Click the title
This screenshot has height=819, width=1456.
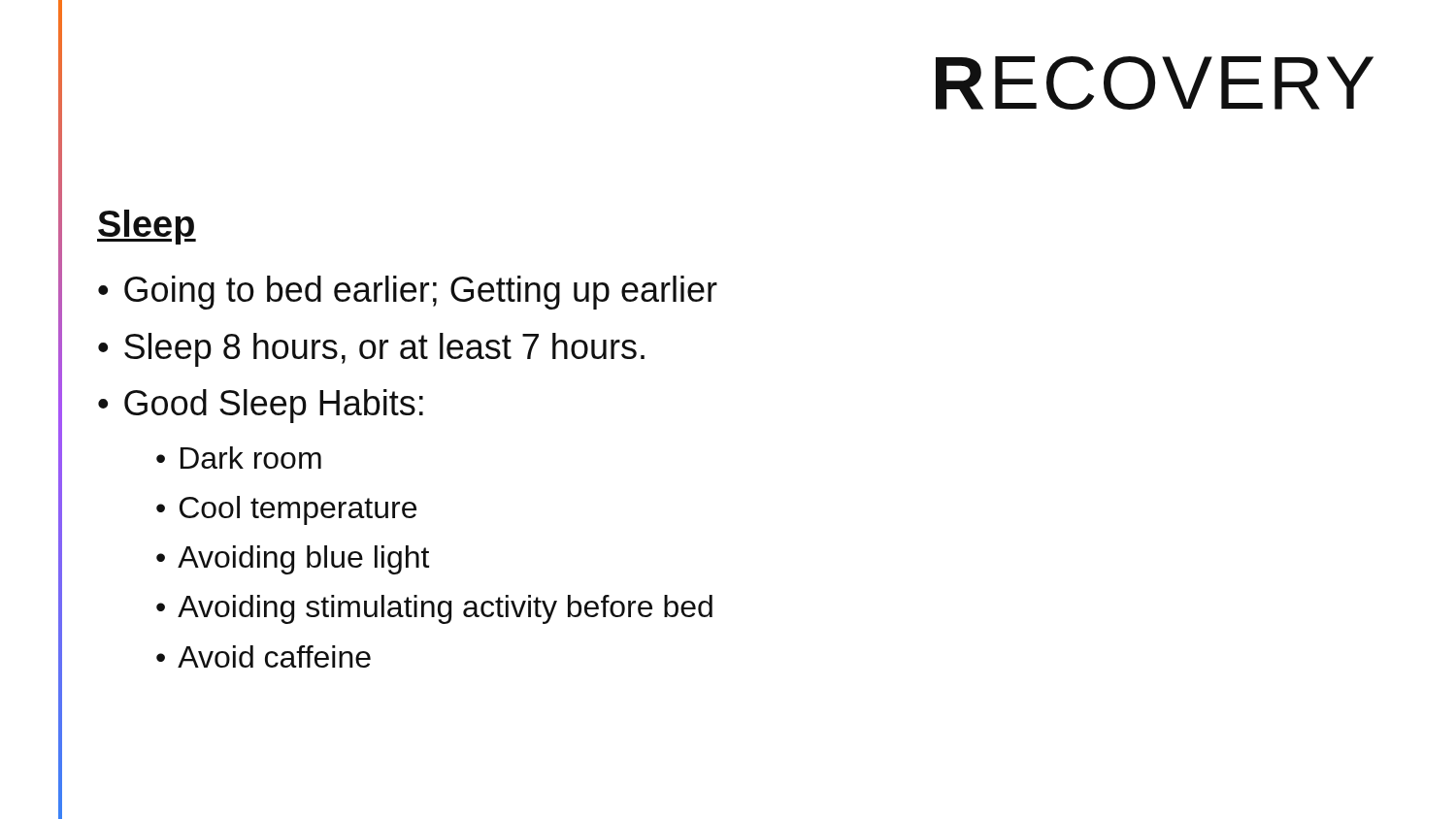(x=1154, y=82)
